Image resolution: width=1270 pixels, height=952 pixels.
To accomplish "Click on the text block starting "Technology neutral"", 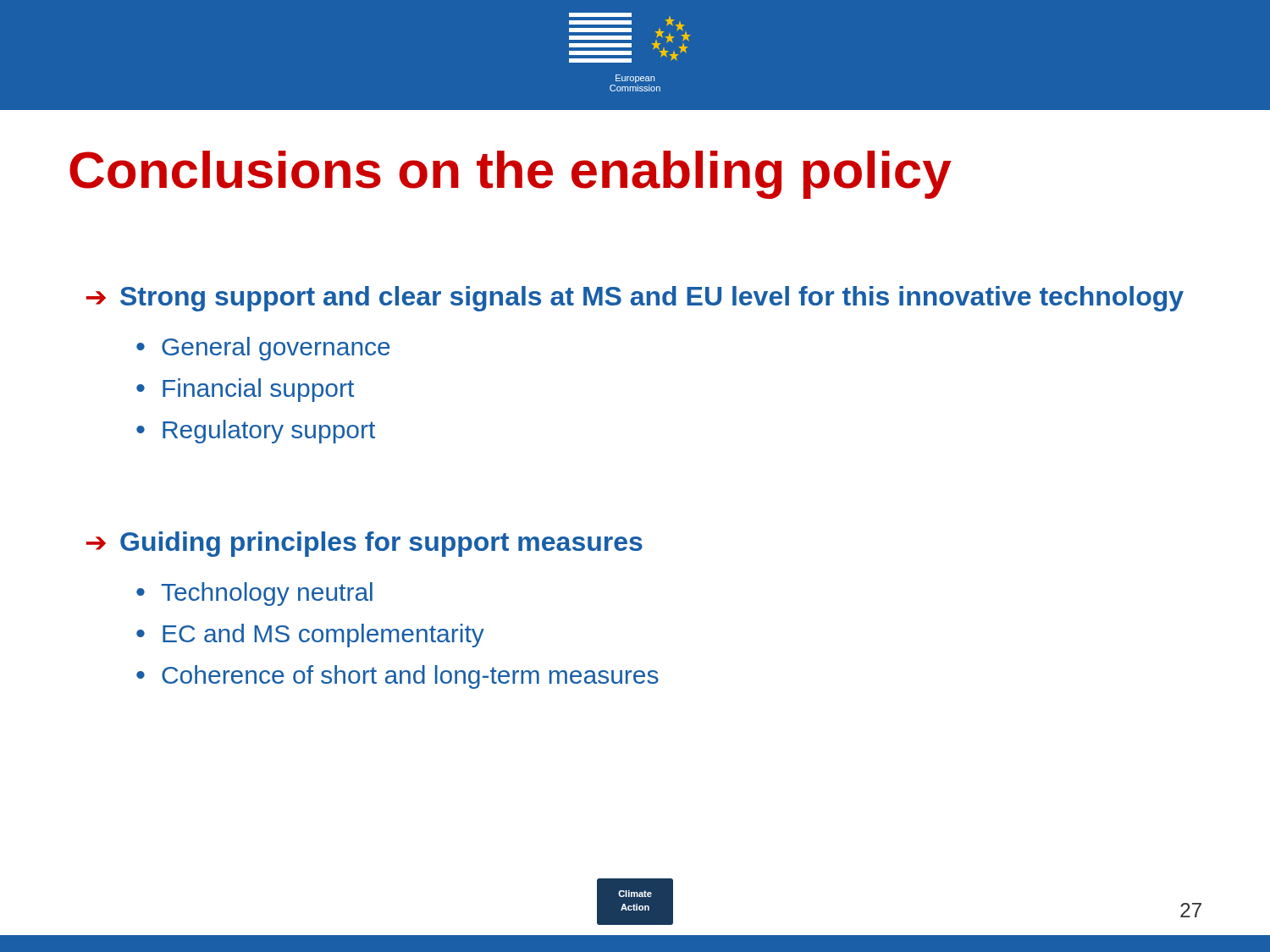I will [267, 592].
